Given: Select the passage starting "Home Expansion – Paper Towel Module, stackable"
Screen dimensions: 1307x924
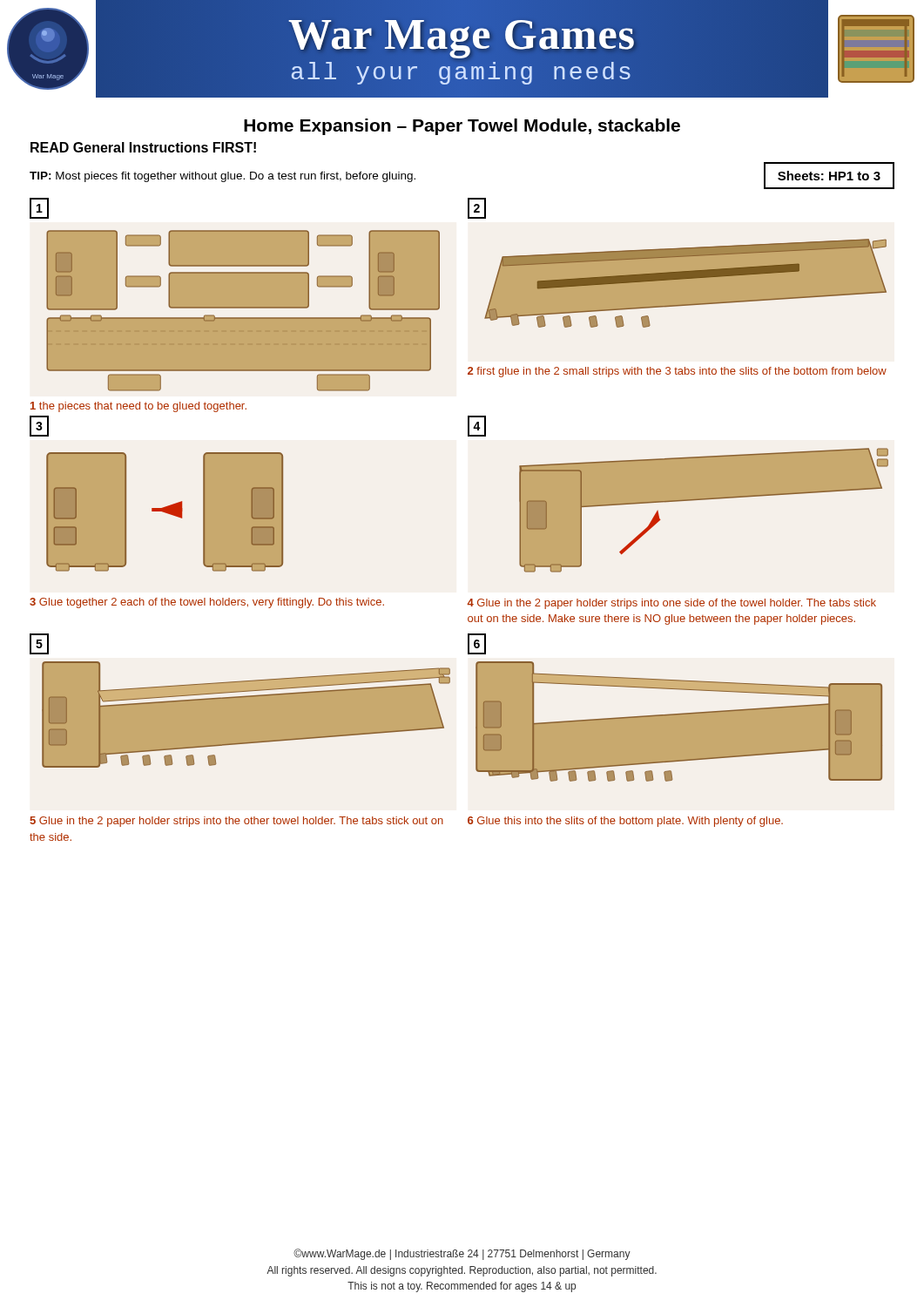Looking at the screenshot, I should point(462,125).
